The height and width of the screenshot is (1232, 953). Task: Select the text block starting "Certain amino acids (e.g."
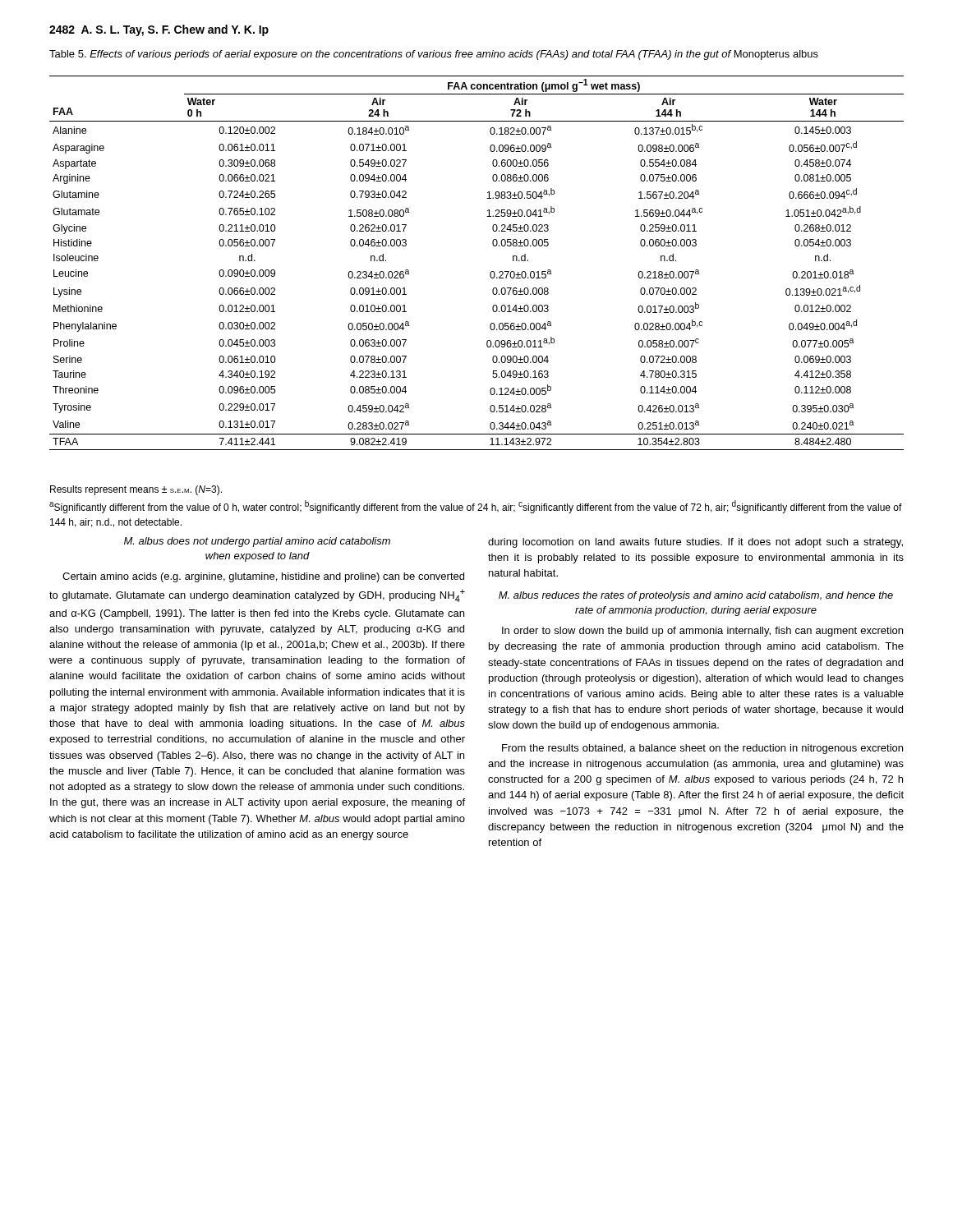257,705
